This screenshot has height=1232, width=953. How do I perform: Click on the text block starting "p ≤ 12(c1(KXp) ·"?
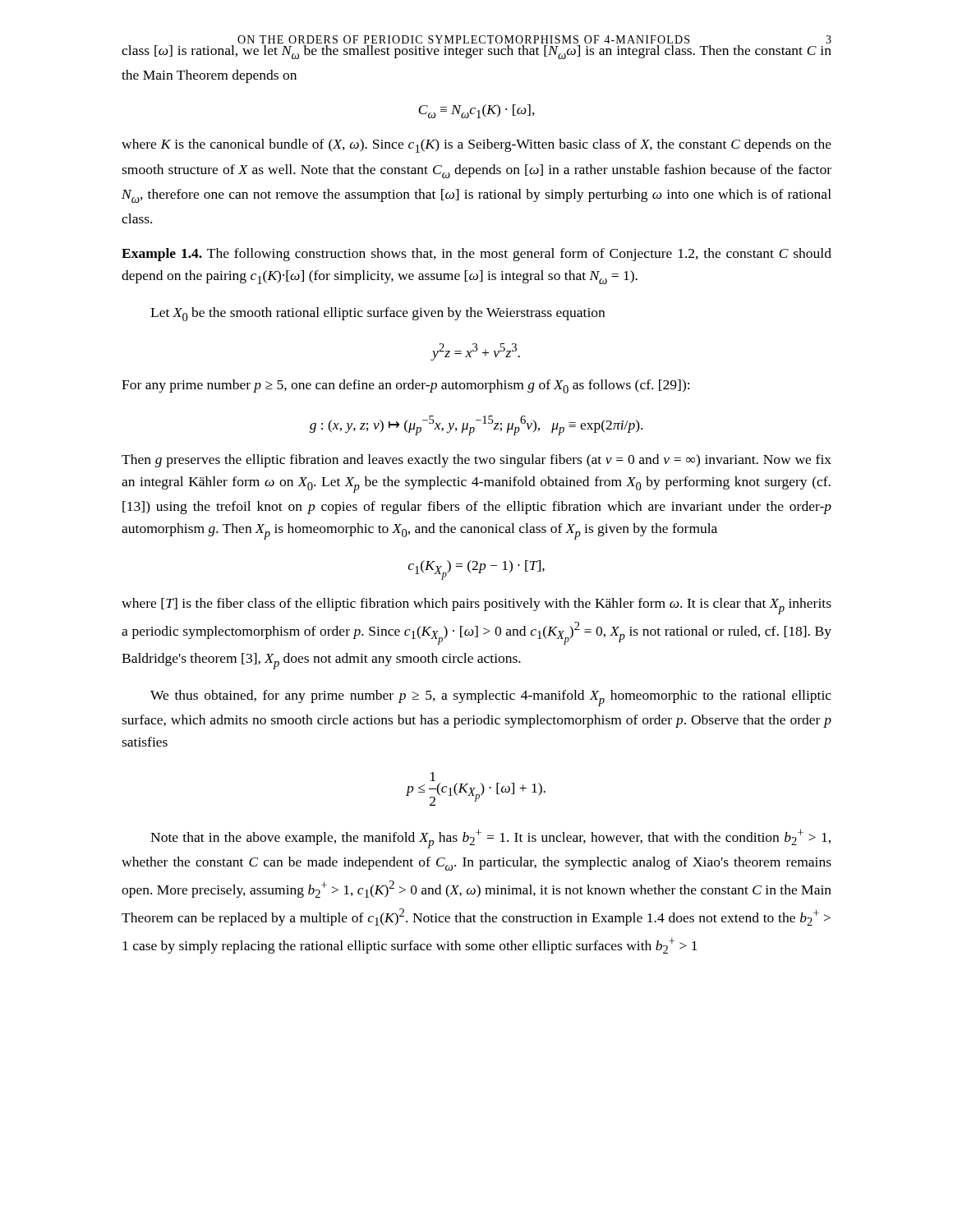476,789
